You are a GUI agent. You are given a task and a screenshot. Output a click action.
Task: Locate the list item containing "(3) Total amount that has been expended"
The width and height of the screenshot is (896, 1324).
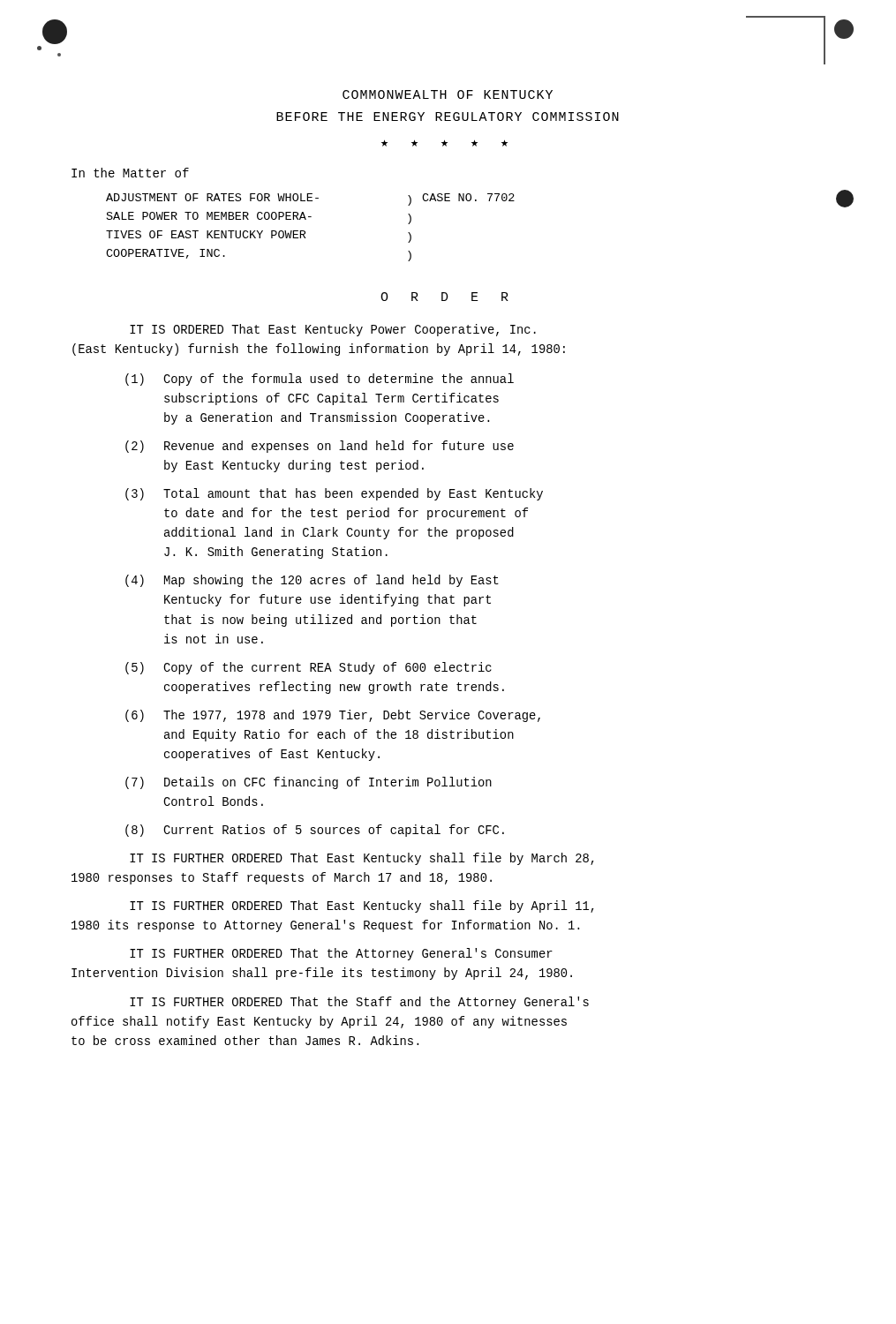point(474,525)
